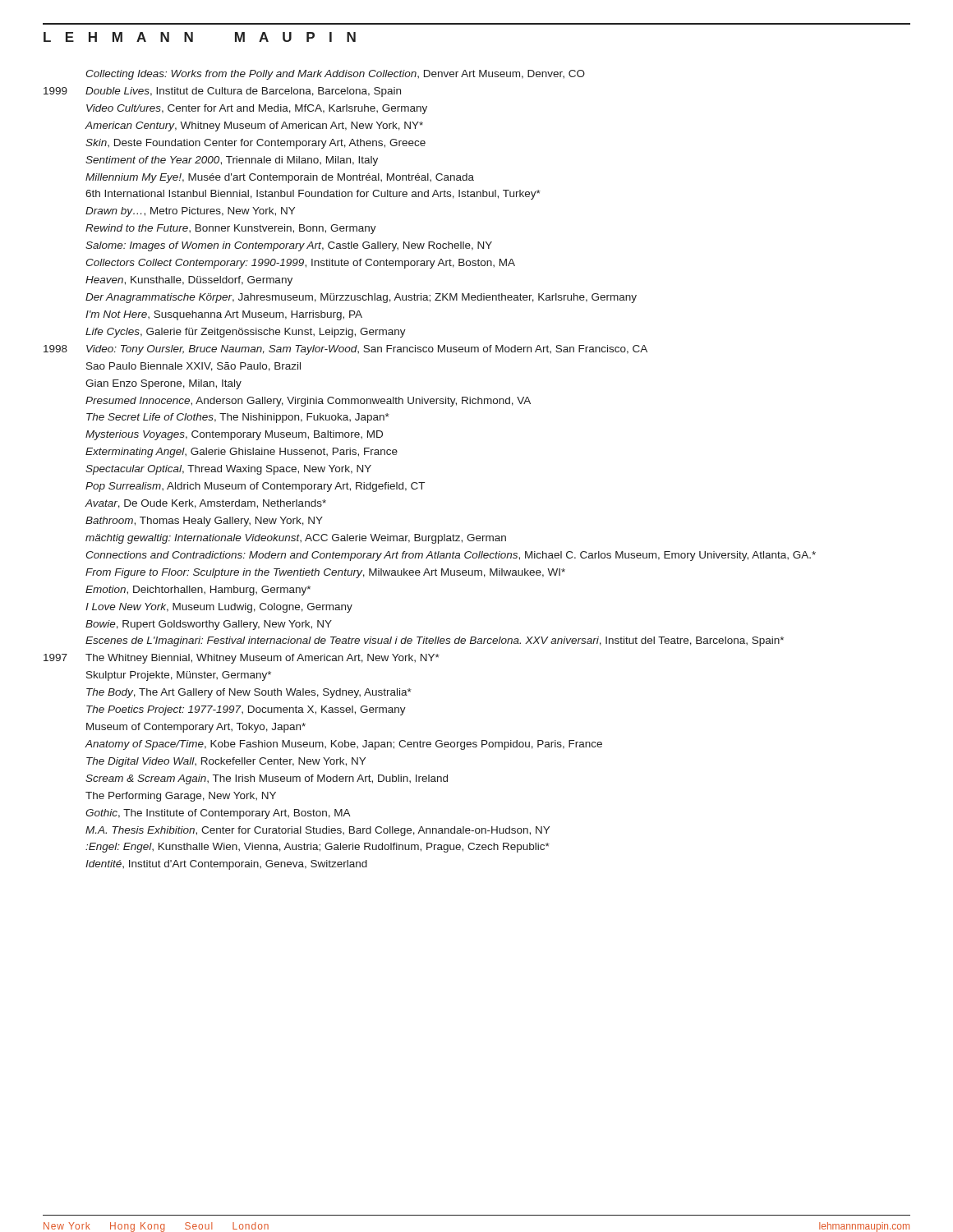This screenshot has width=953, height=1232.
Task: Navigate to the passage starting "From Figure to Floor: Sculpture in the Twentieth"
Action: pos(476,573)
